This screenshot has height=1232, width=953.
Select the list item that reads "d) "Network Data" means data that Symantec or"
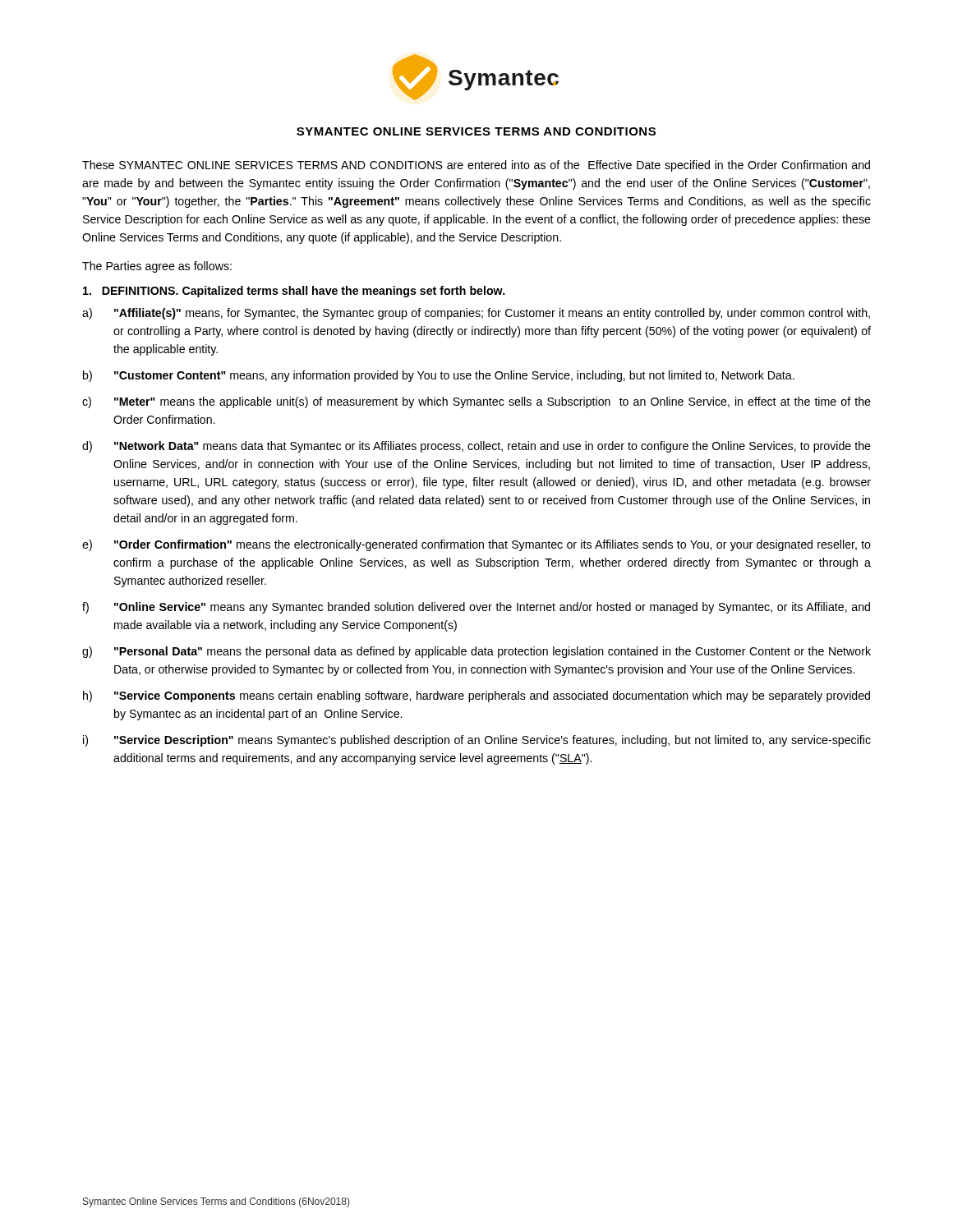point(476,482)
